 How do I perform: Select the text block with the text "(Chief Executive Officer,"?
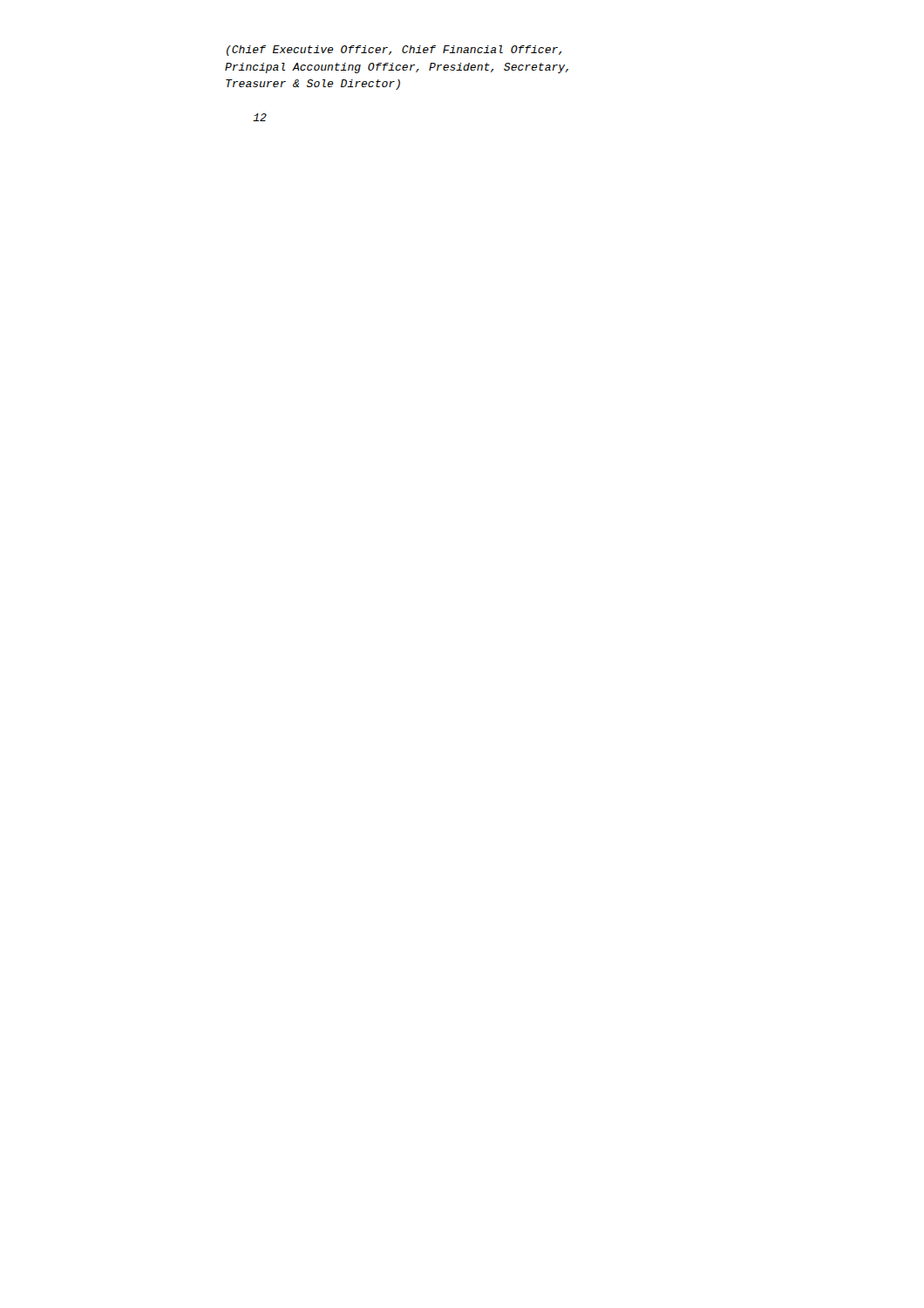click(398, 67)
